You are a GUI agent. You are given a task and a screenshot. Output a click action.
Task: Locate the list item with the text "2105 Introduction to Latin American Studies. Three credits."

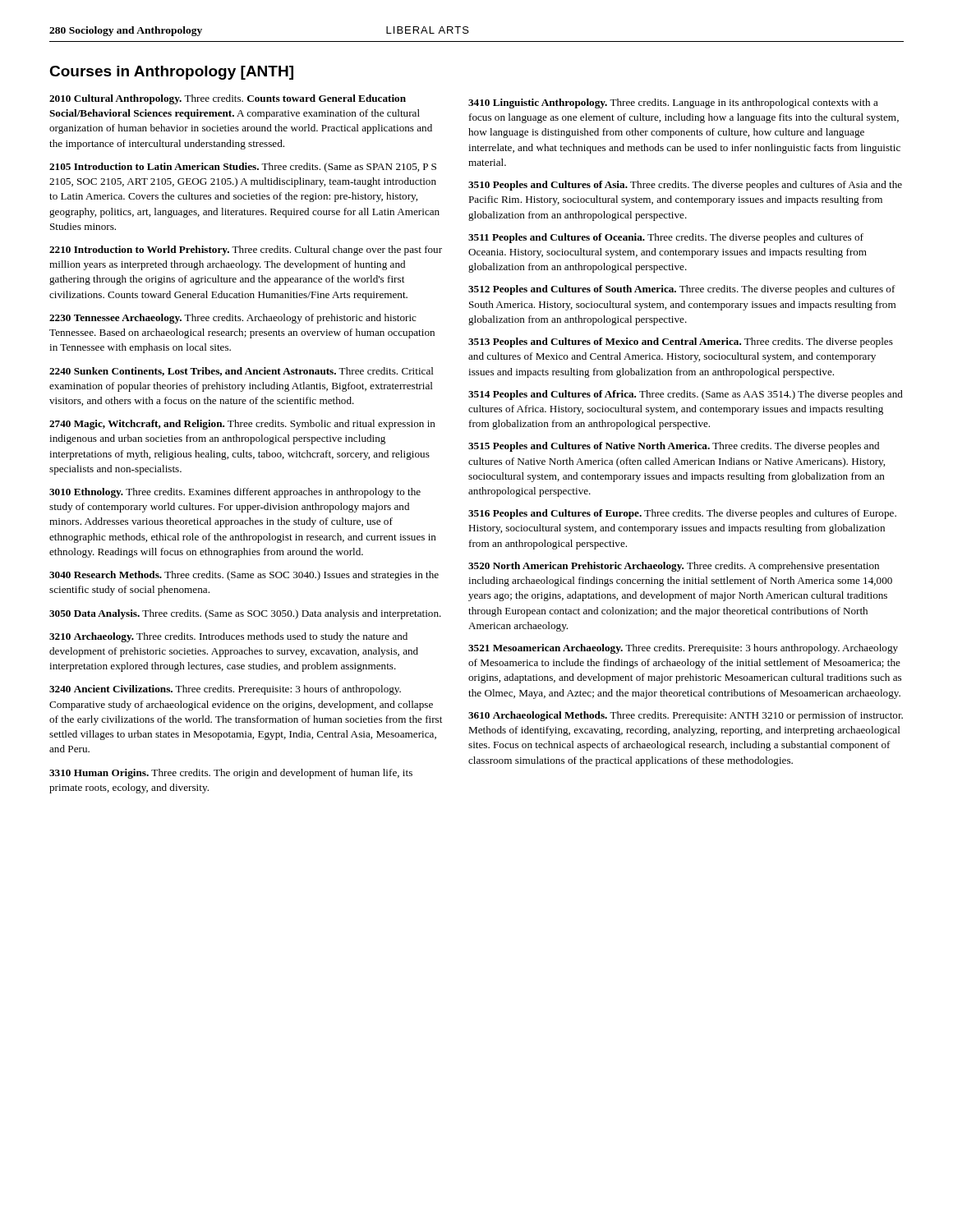[x=244, y=196]
